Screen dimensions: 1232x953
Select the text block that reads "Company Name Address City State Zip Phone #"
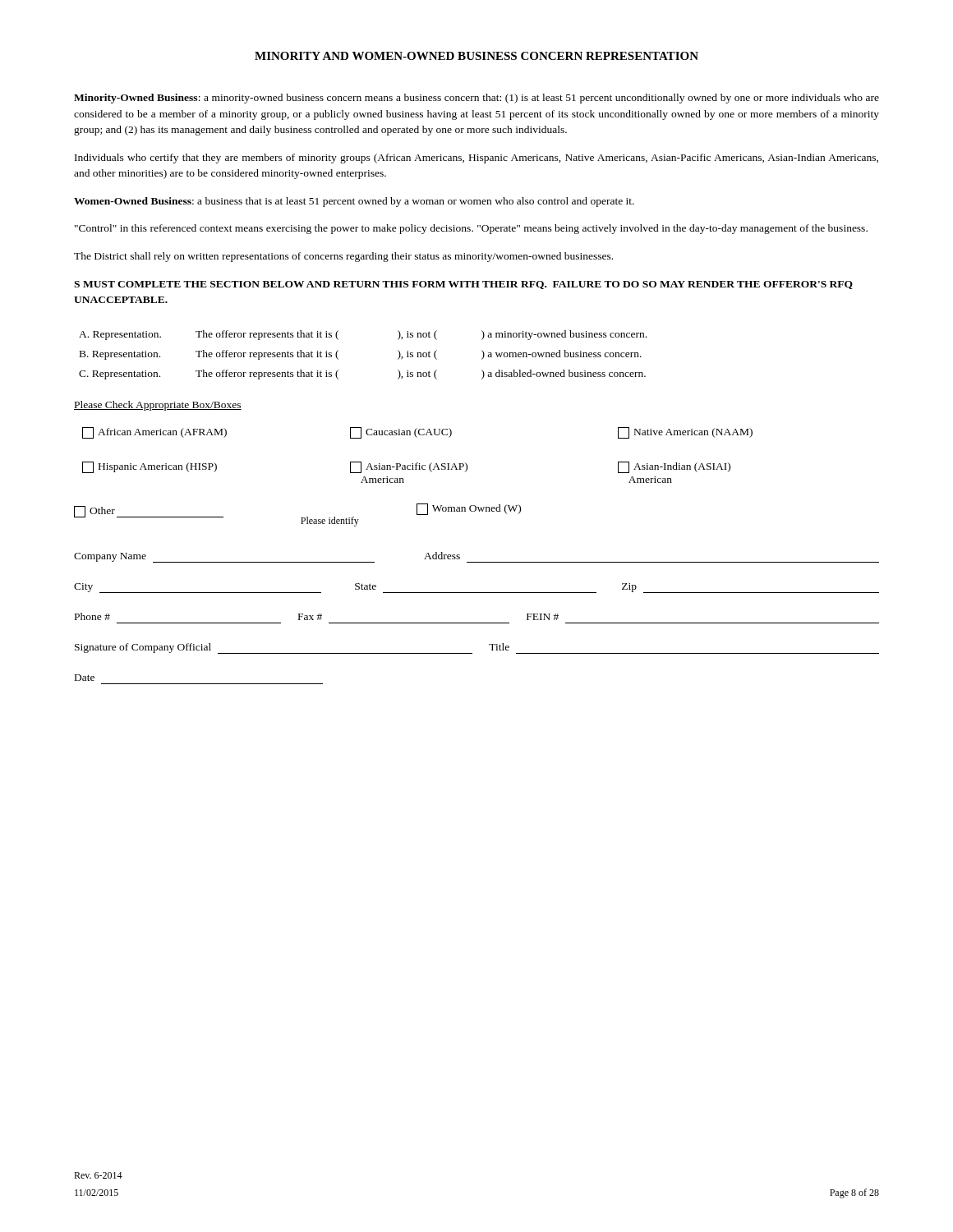[476, 615]
